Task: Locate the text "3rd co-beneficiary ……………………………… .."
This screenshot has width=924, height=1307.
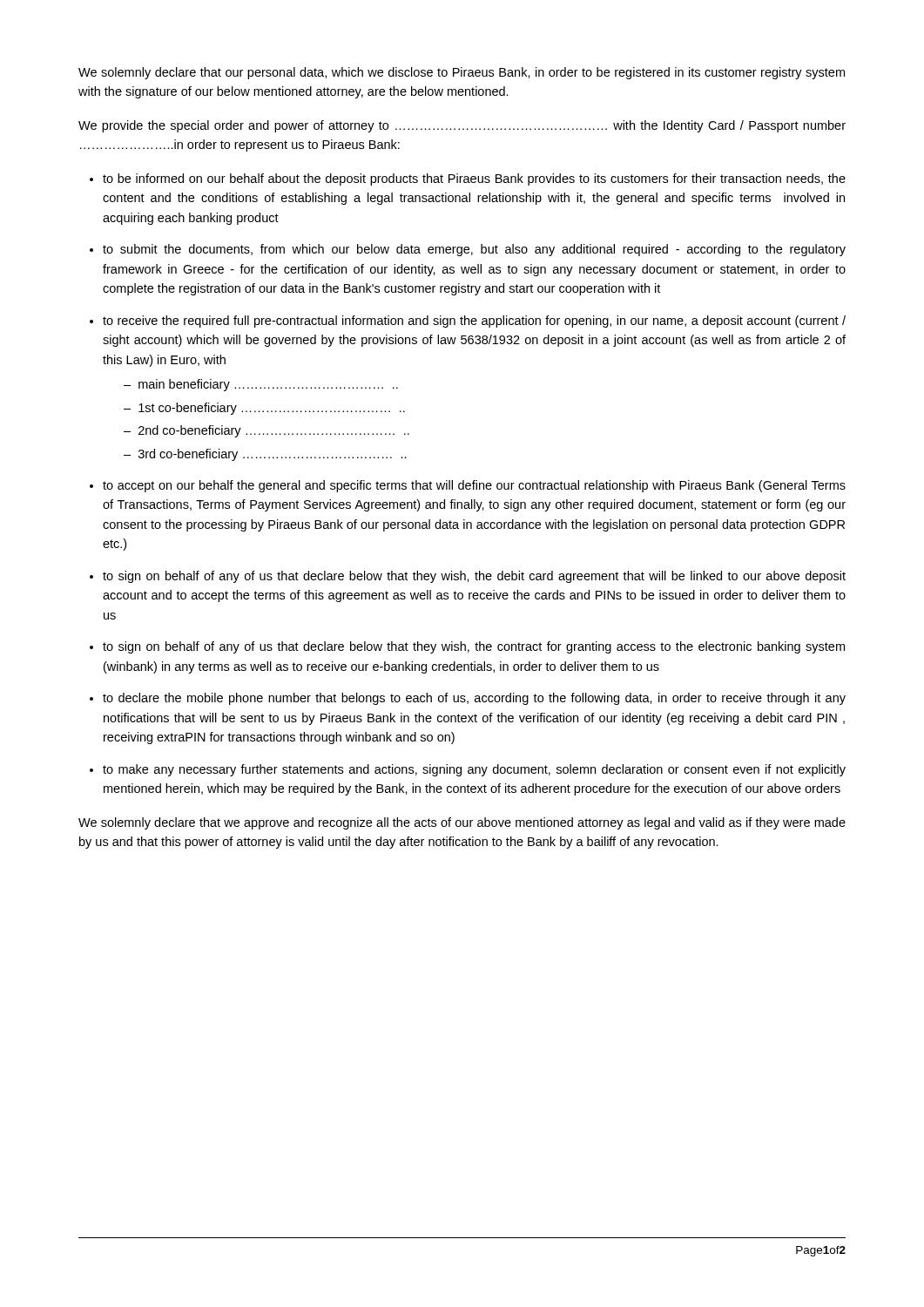Action: [272, 454]
